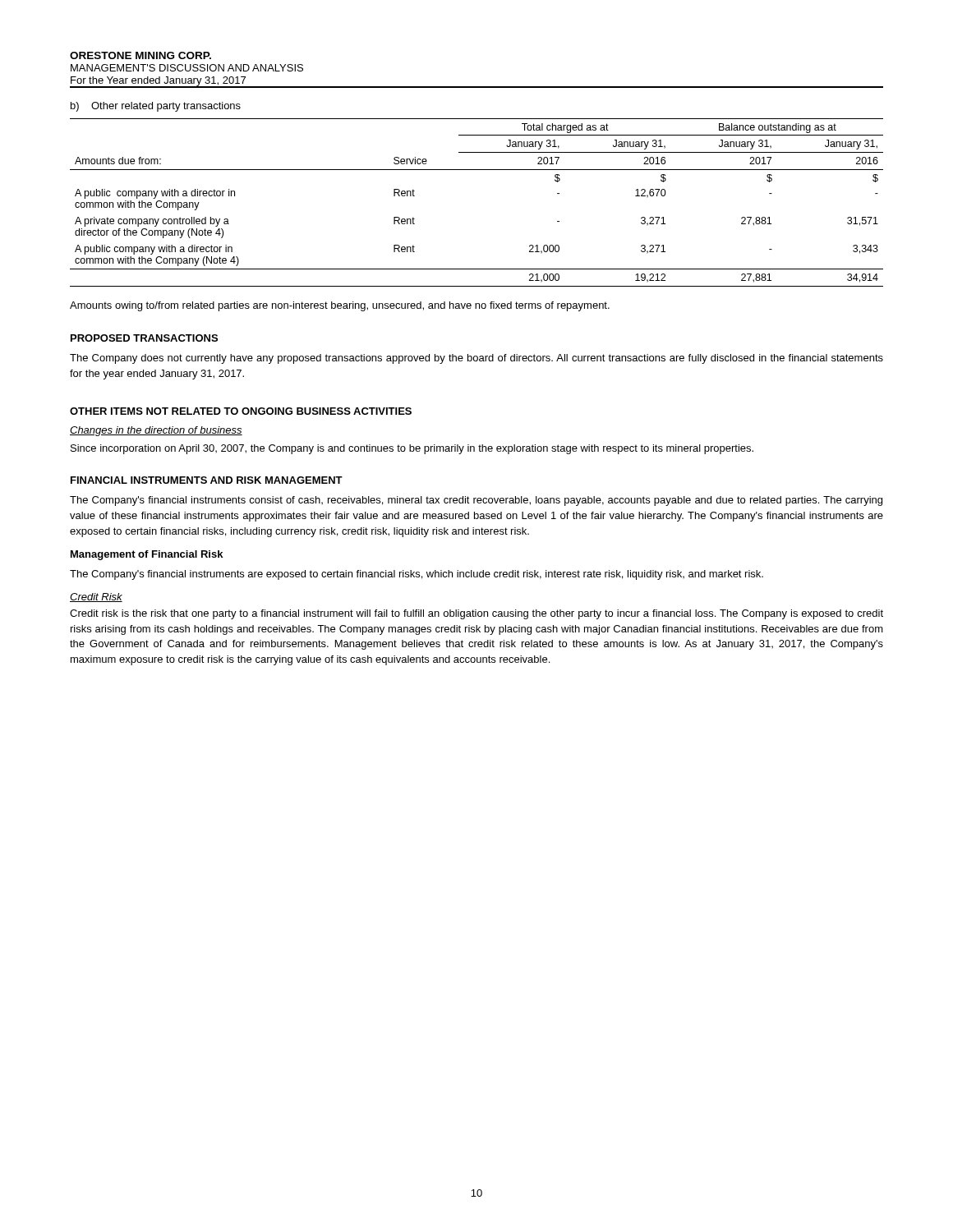The image size is (953, 1232).
Task: Click where it says "Management of Financial Risk"
Action: pyautogui.click(x=146, y=554)
